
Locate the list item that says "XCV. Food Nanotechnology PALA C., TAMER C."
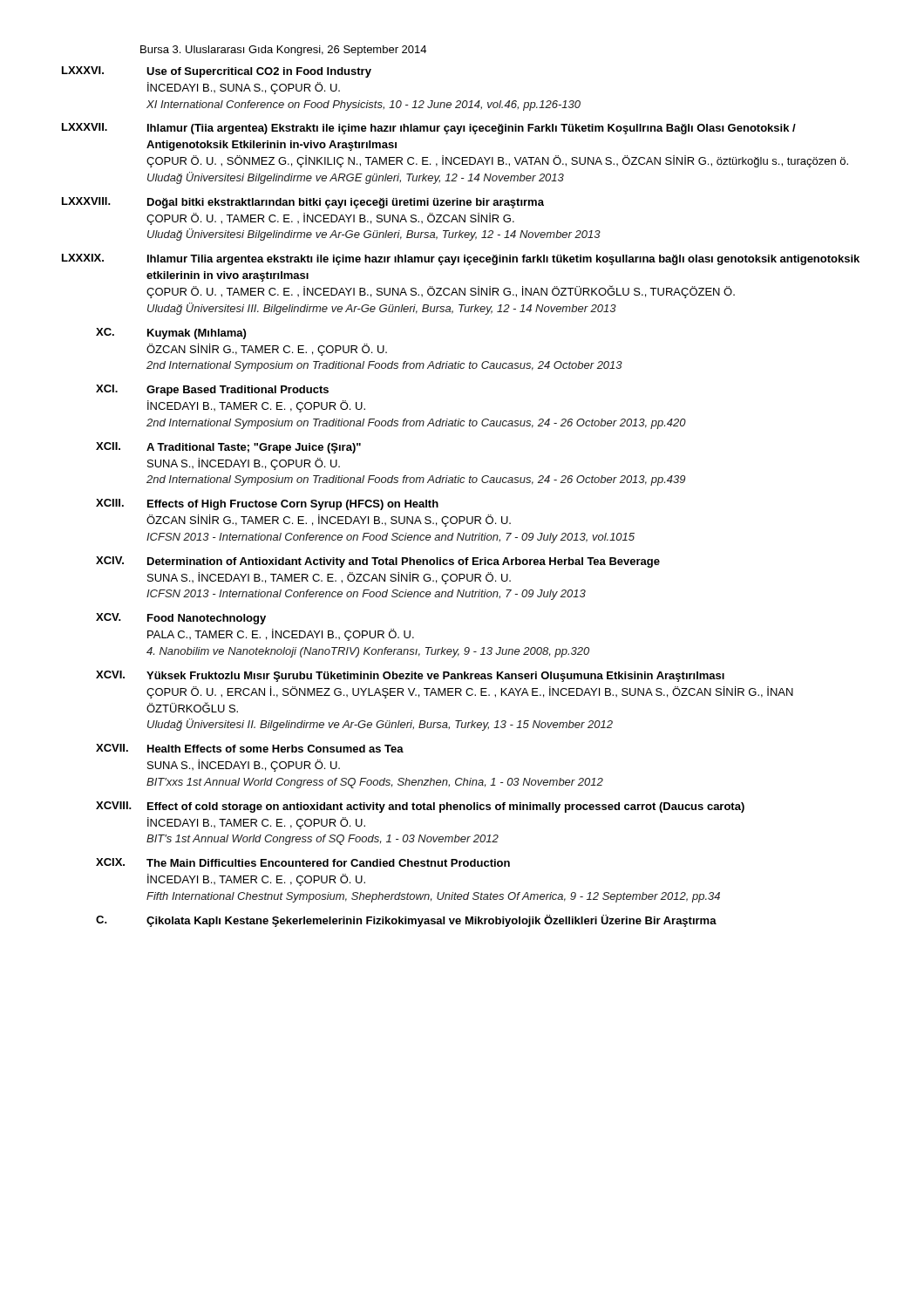[x=181, y=619]
